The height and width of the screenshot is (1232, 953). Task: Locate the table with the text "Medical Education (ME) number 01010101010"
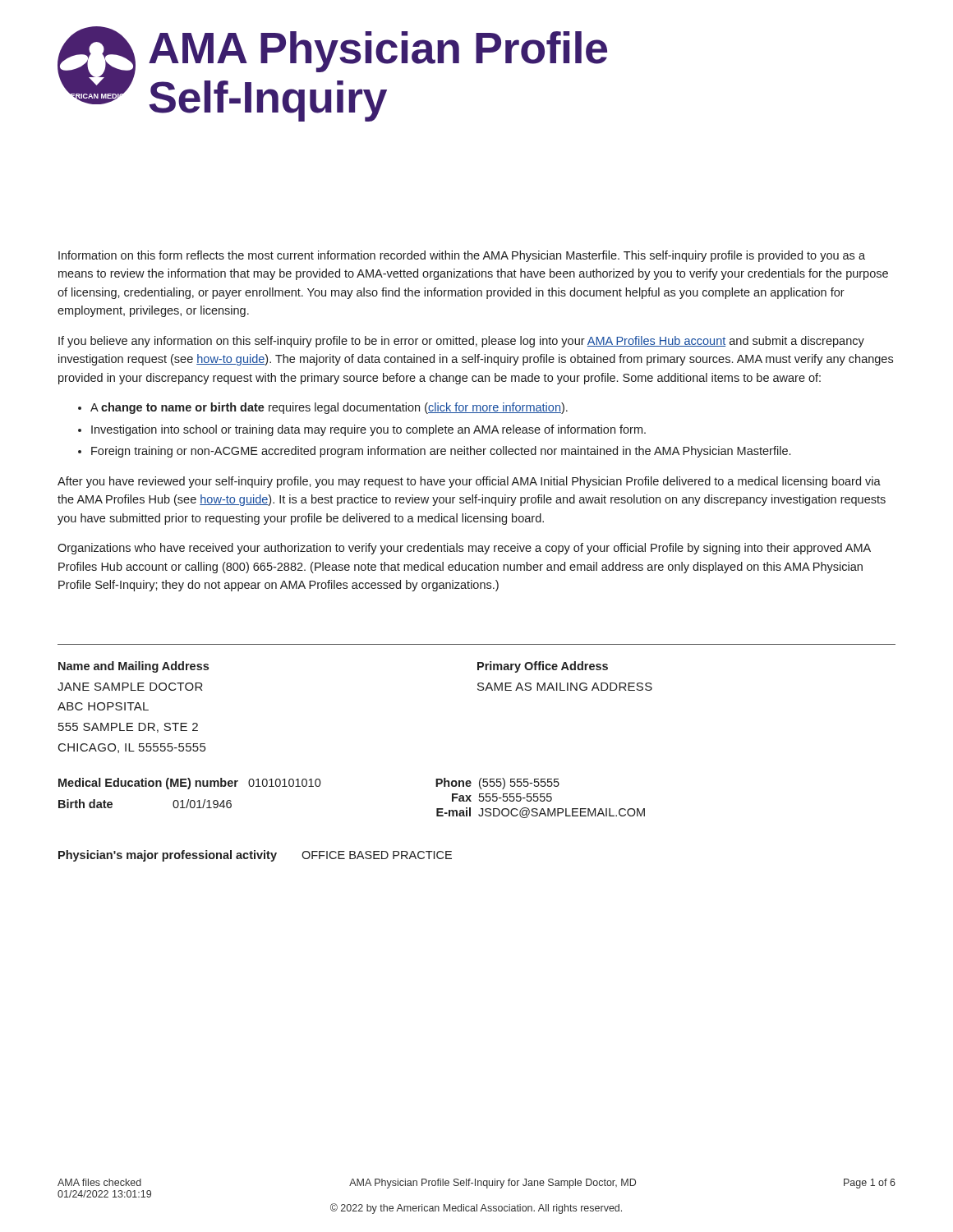tap(476, 797)
